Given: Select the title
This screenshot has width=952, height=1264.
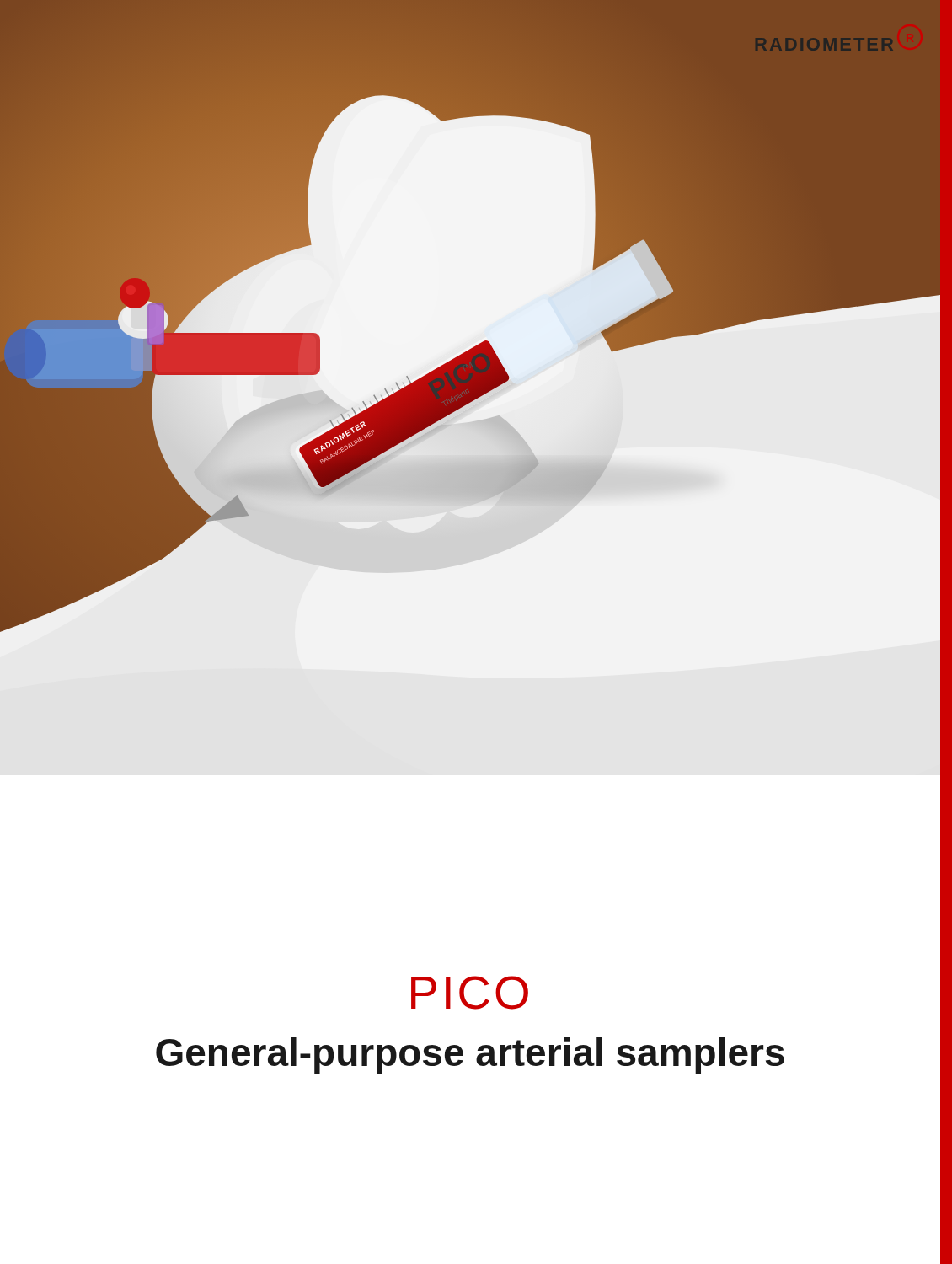Looking at the screenshot, I should point(470,992).
